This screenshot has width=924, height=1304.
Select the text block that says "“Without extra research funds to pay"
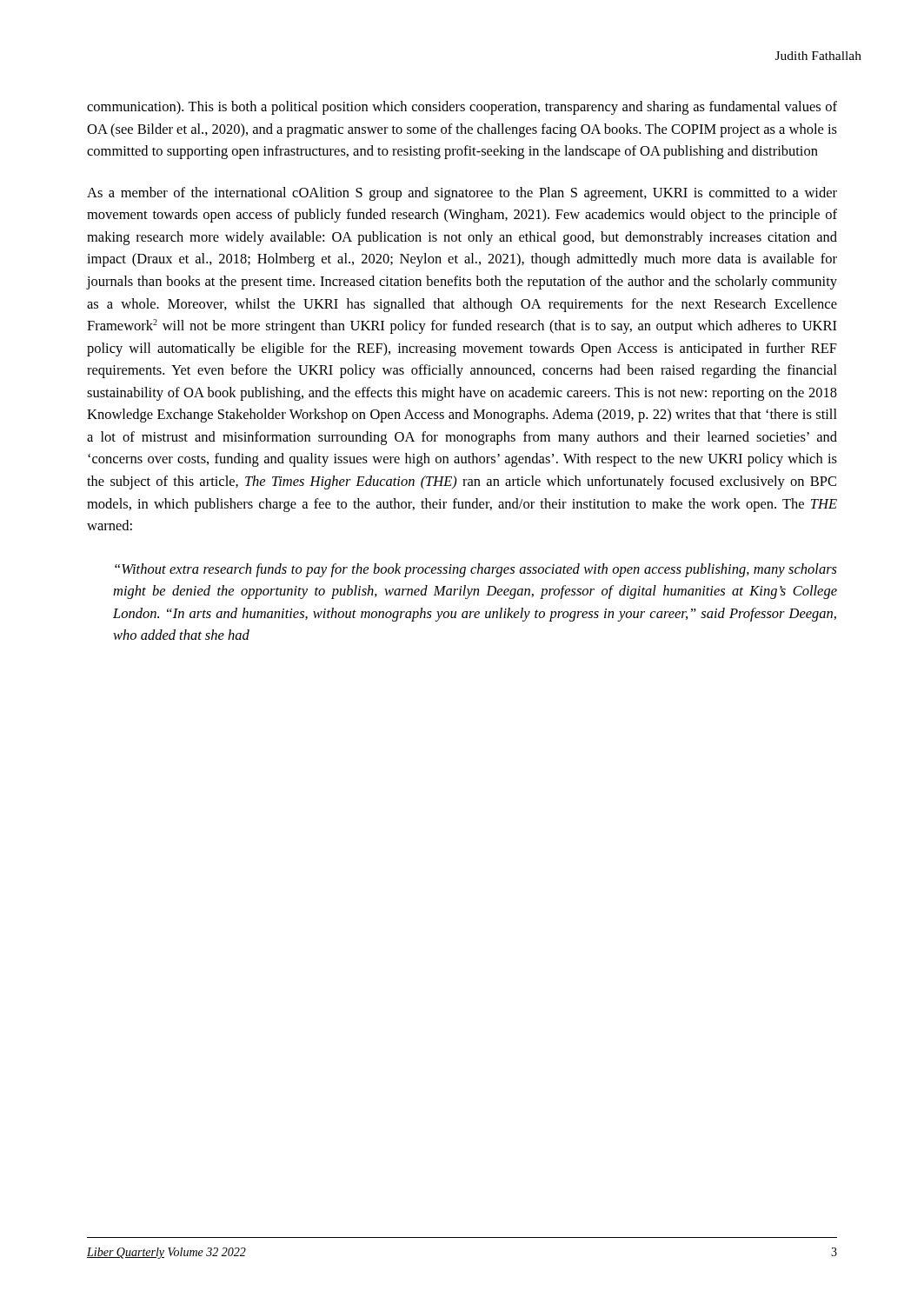point(475,602)
